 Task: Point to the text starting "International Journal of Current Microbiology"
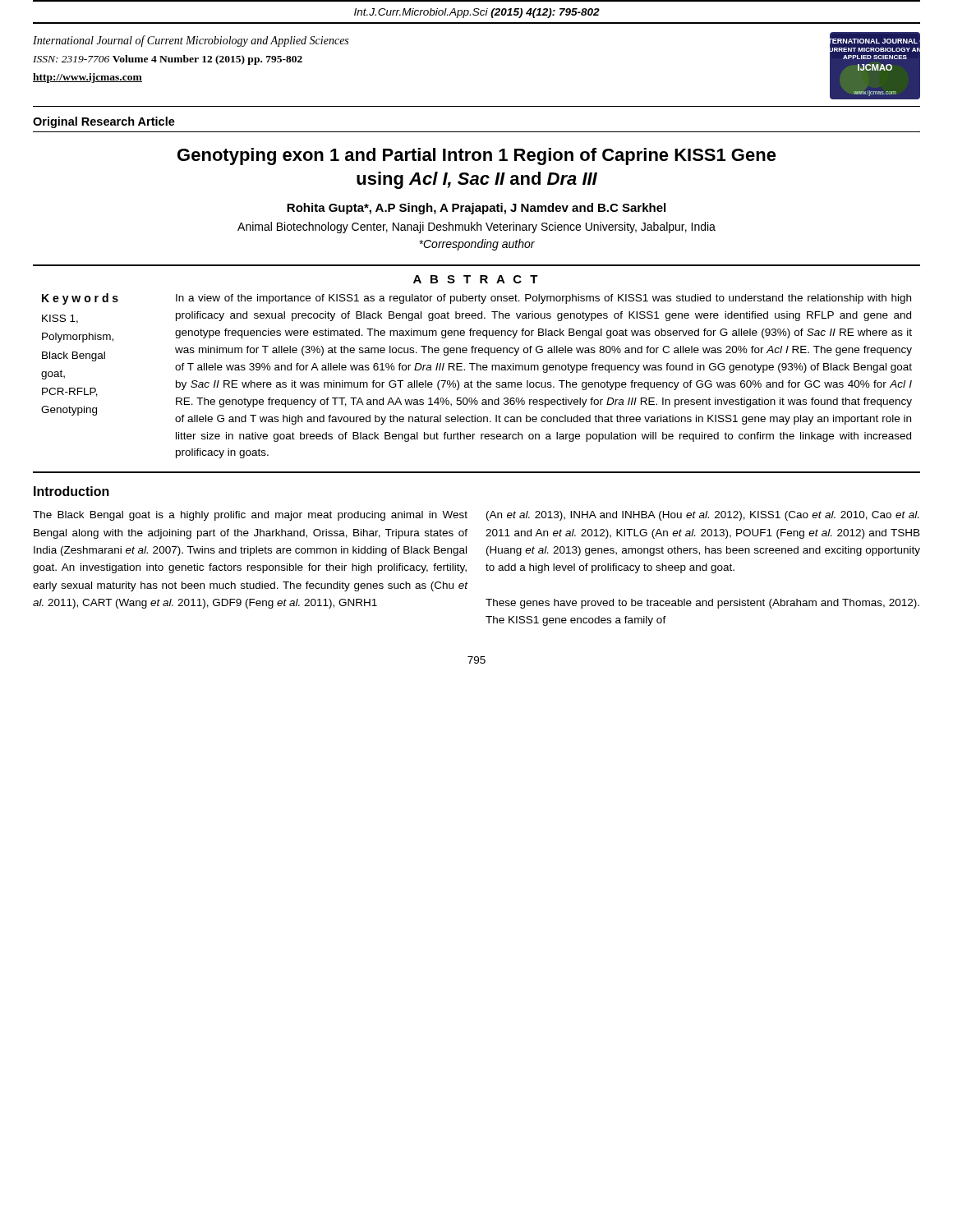click(x=191, y=59)
